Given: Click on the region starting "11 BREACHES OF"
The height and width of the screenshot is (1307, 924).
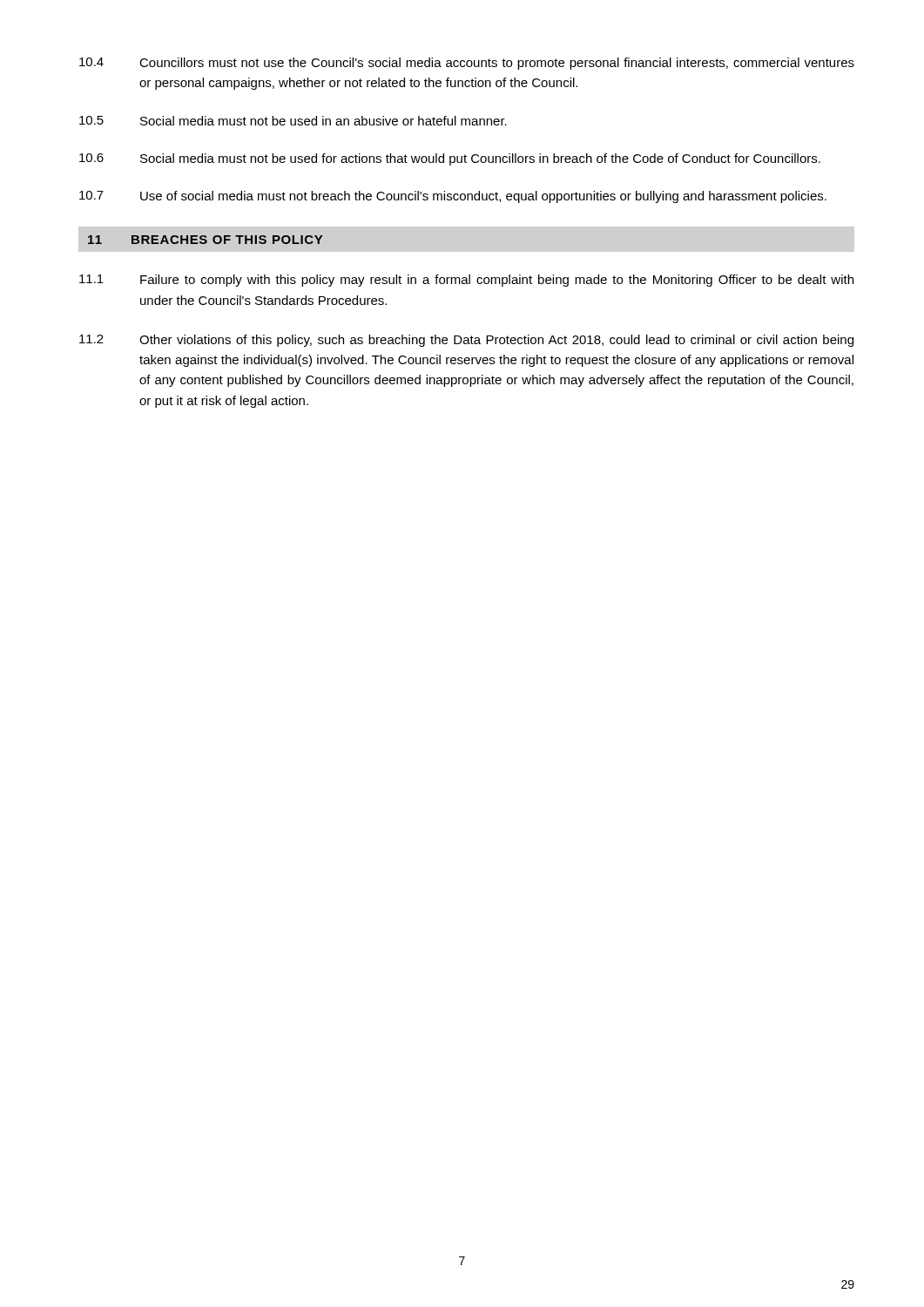Looking at the screenshot, I should (205, 239).
